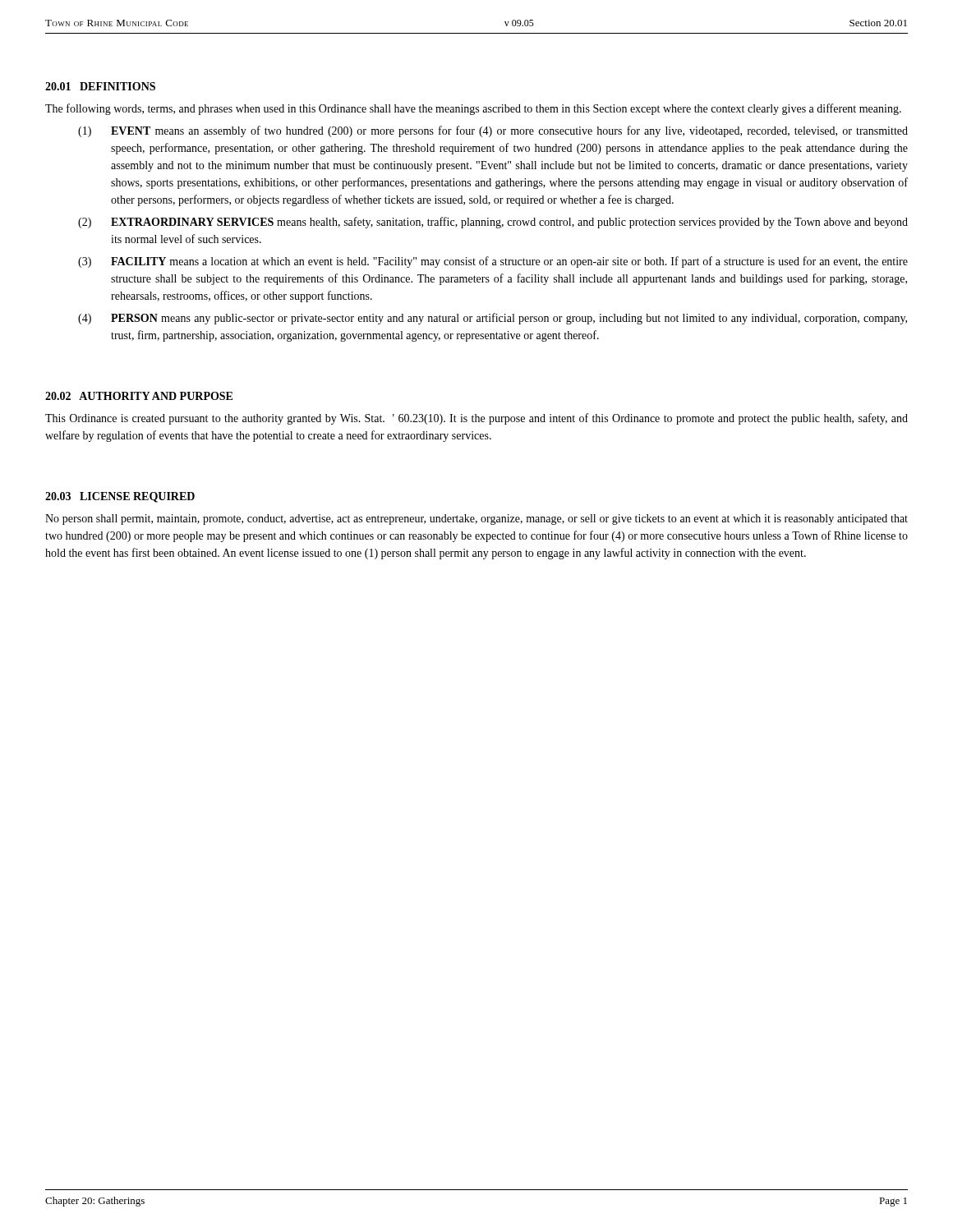
Task: Find the region starting "20.02 AUTHORITY AND PURPOSE"
Action: 139,396
